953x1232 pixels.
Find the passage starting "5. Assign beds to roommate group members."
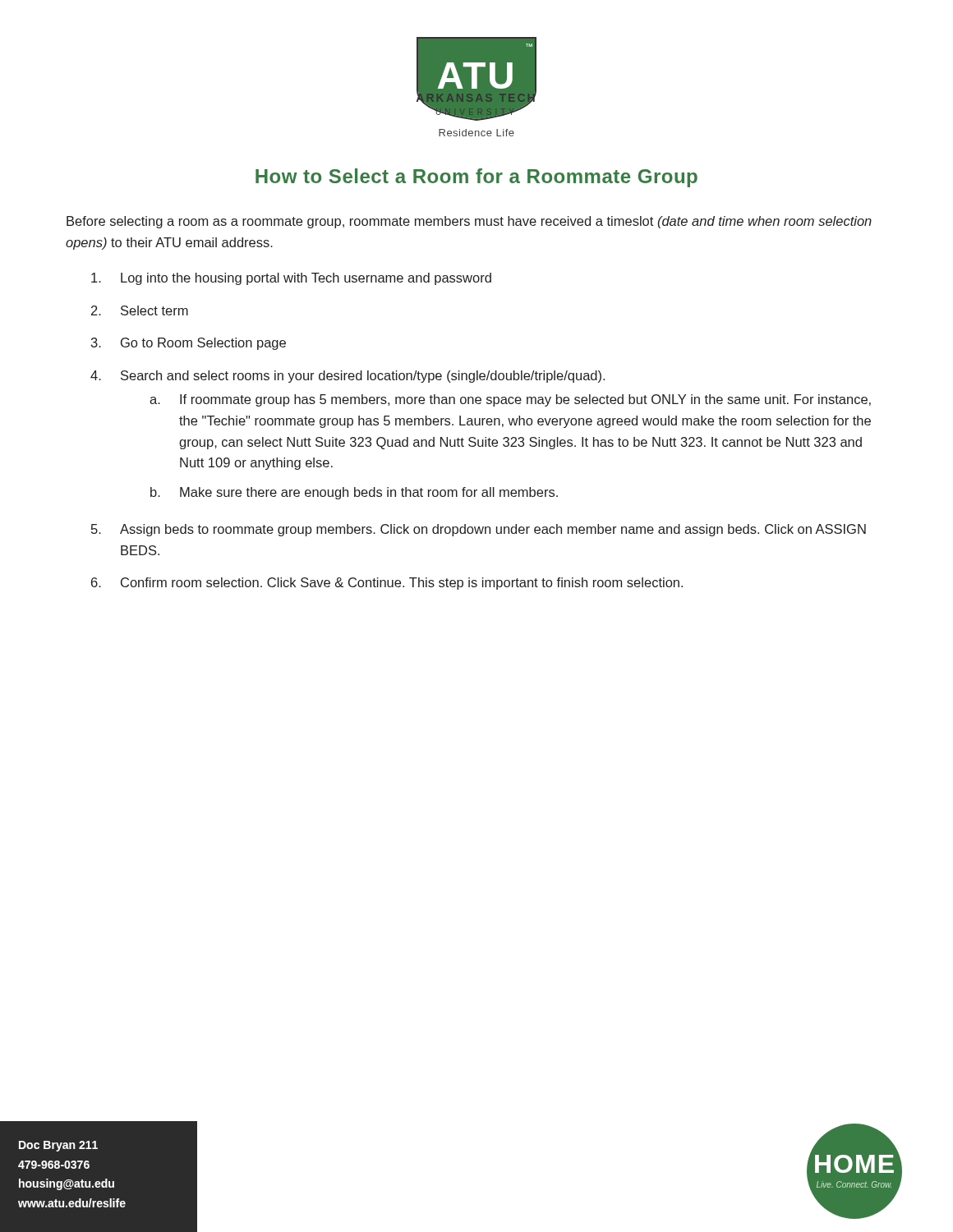point(489,540)
